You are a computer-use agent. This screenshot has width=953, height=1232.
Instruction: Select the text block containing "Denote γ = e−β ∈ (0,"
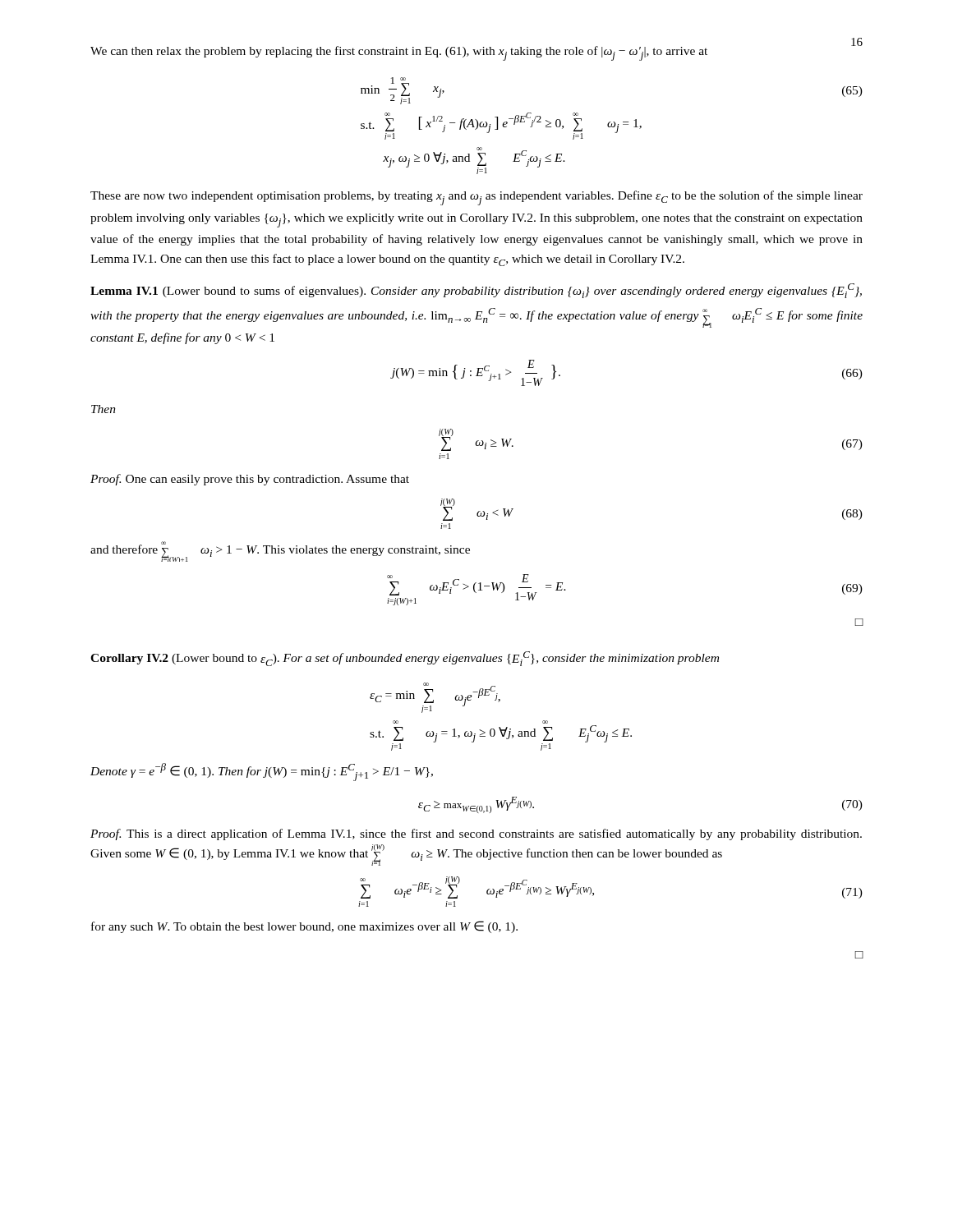pos(262,772)
